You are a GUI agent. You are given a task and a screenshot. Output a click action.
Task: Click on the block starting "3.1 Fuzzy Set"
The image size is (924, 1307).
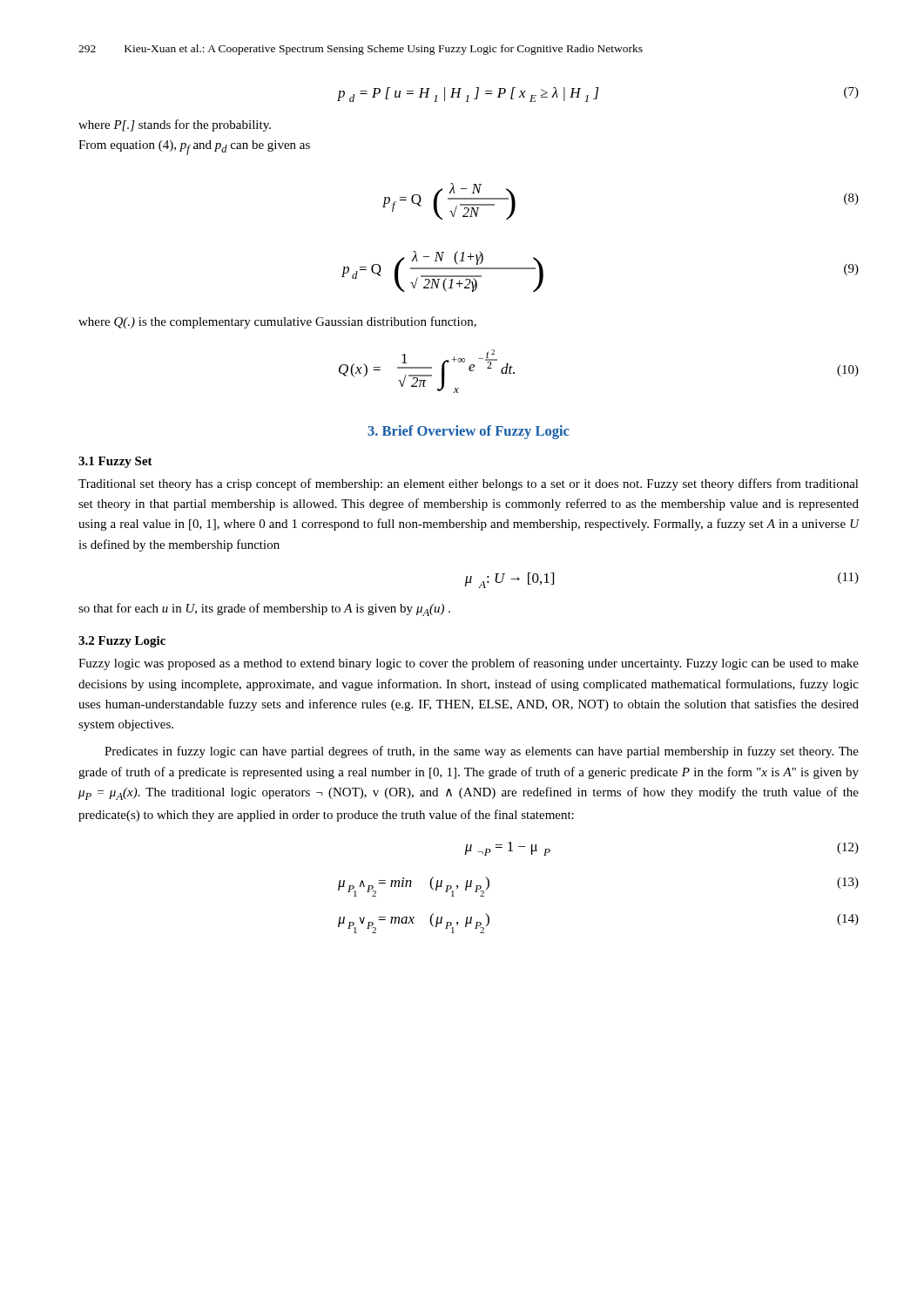[x=115, y=461]
